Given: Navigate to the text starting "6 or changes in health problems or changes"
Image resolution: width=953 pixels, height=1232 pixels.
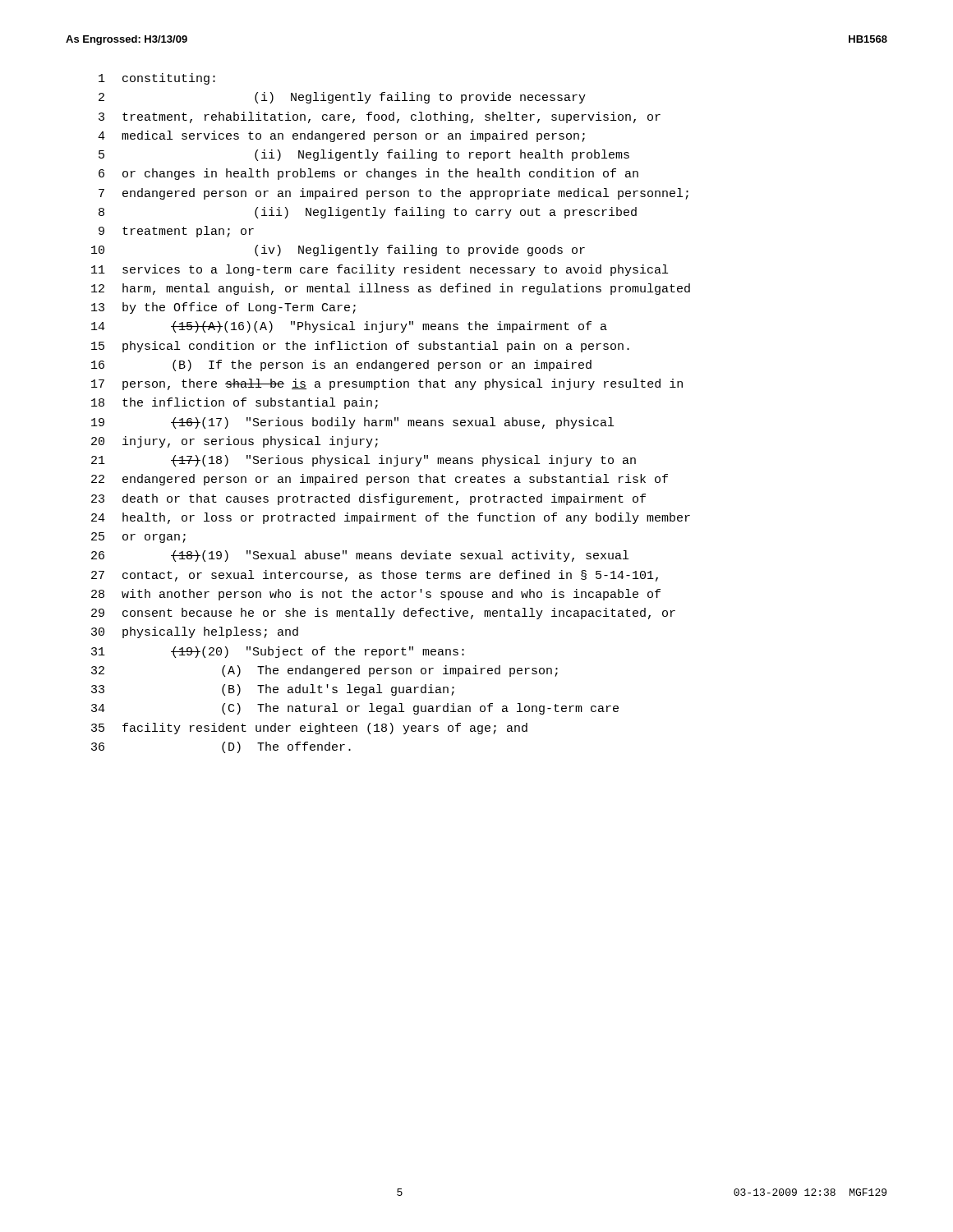Looking at the screenshot, I should tap(476, 175).
